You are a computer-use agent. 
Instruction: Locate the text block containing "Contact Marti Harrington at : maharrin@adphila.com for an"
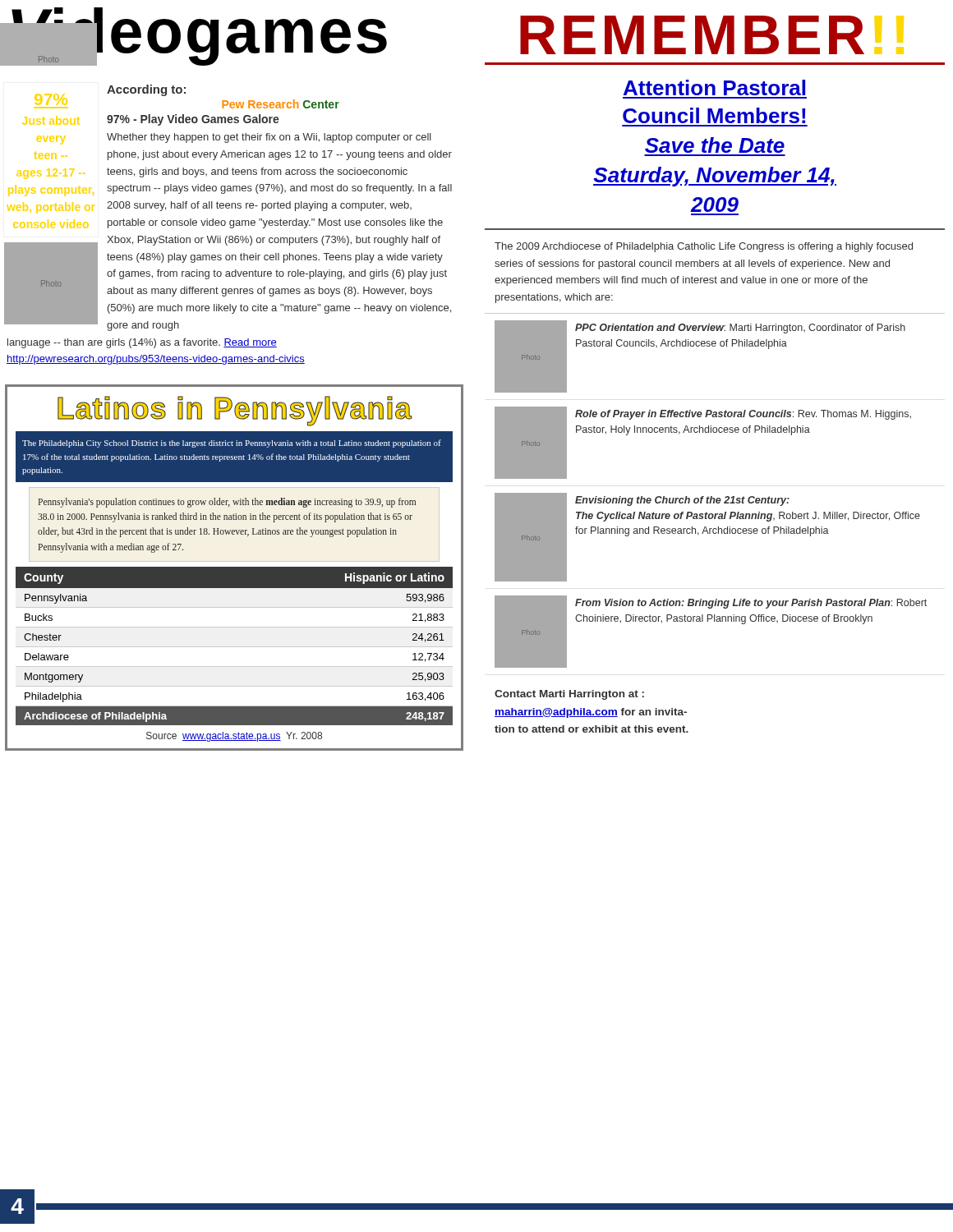[x=592, y=711]
